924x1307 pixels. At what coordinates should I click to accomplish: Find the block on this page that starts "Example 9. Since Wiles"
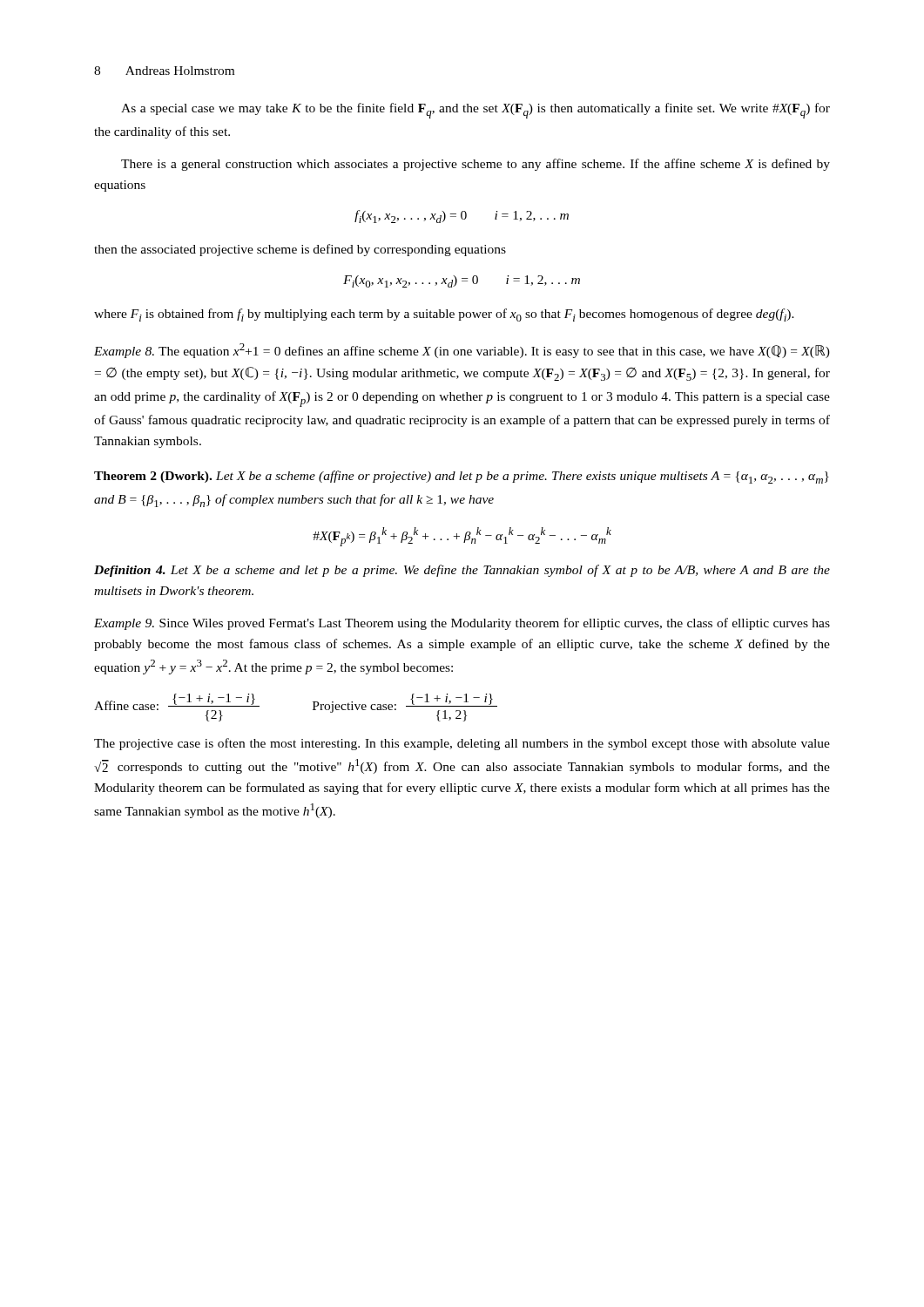[x=462, y=646]
